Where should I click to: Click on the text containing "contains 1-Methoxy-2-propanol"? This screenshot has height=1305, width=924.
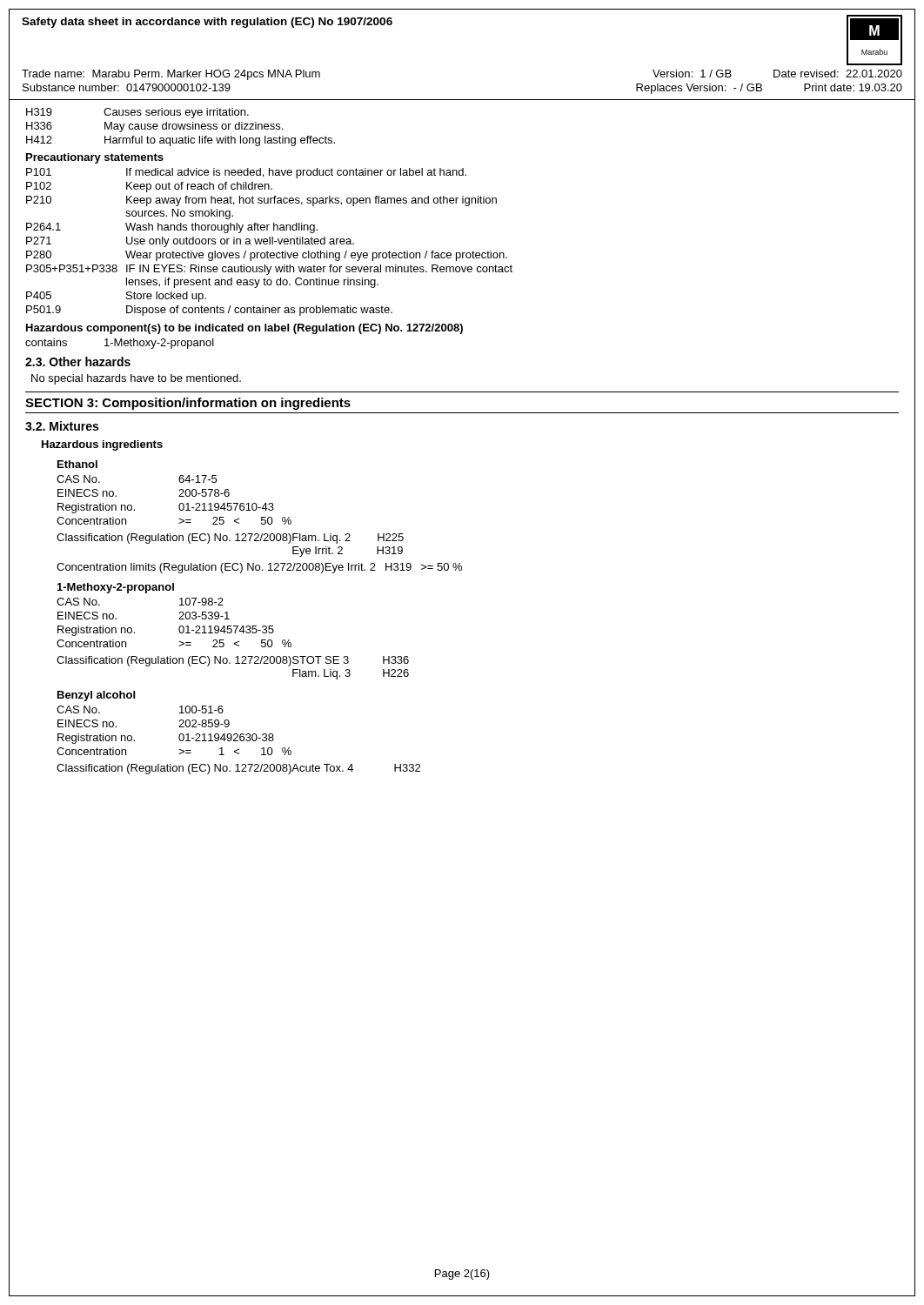(462, 342)
